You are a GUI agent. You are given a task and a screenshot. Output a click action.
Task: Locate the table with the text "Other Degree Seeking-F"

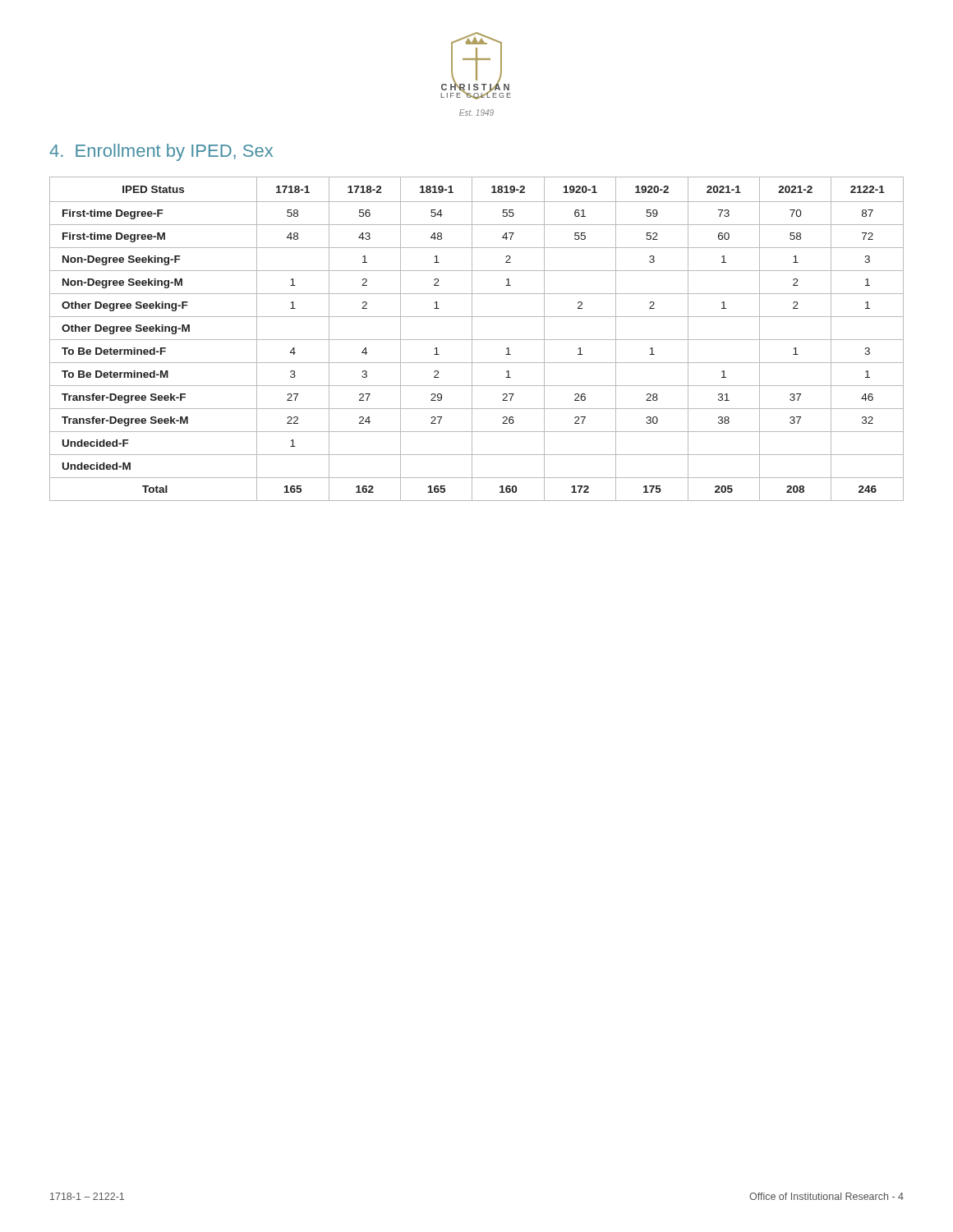[x=476, y=339]
